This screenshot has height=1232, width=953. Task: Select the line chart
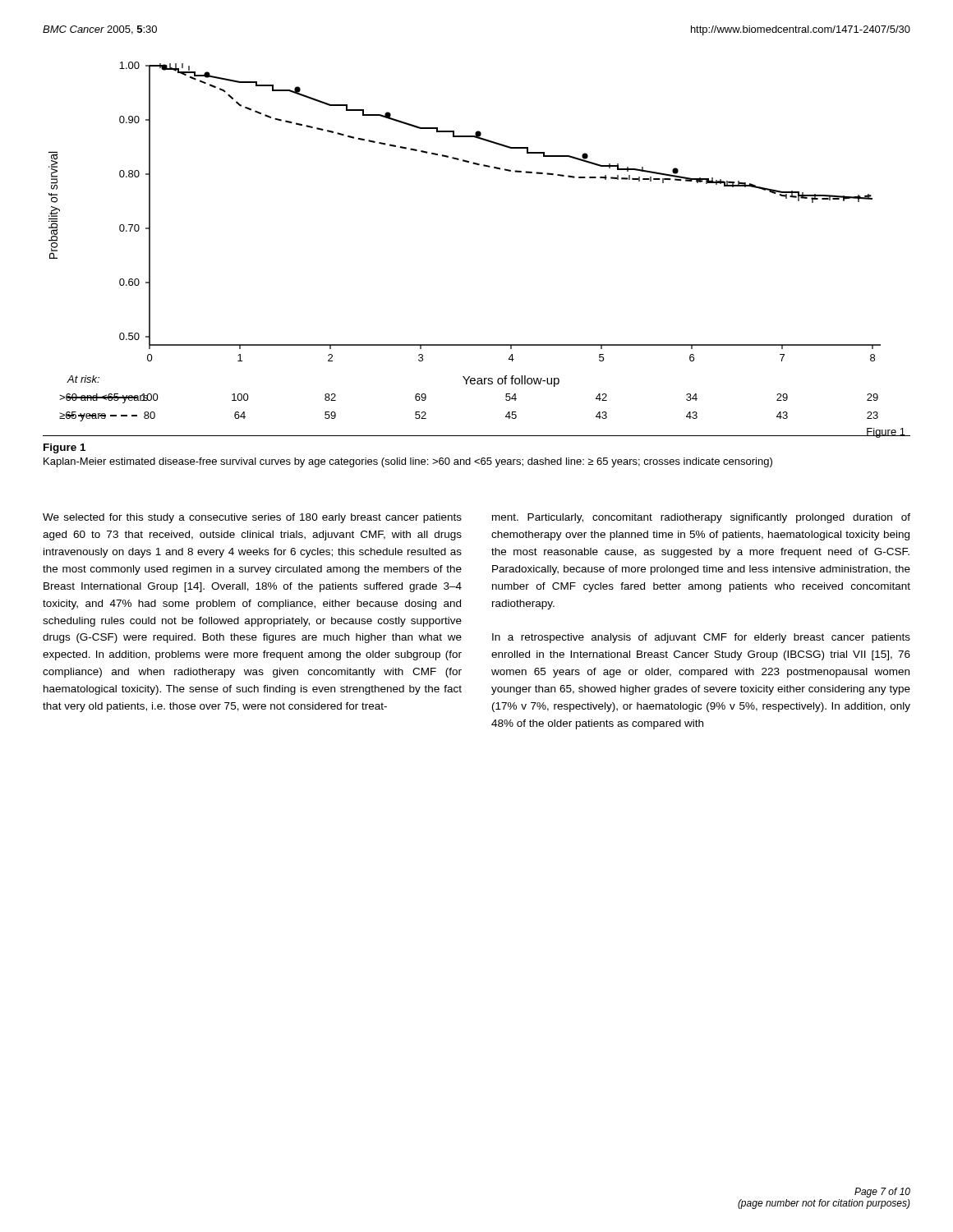pyautogui.click(x=476, y=239)
